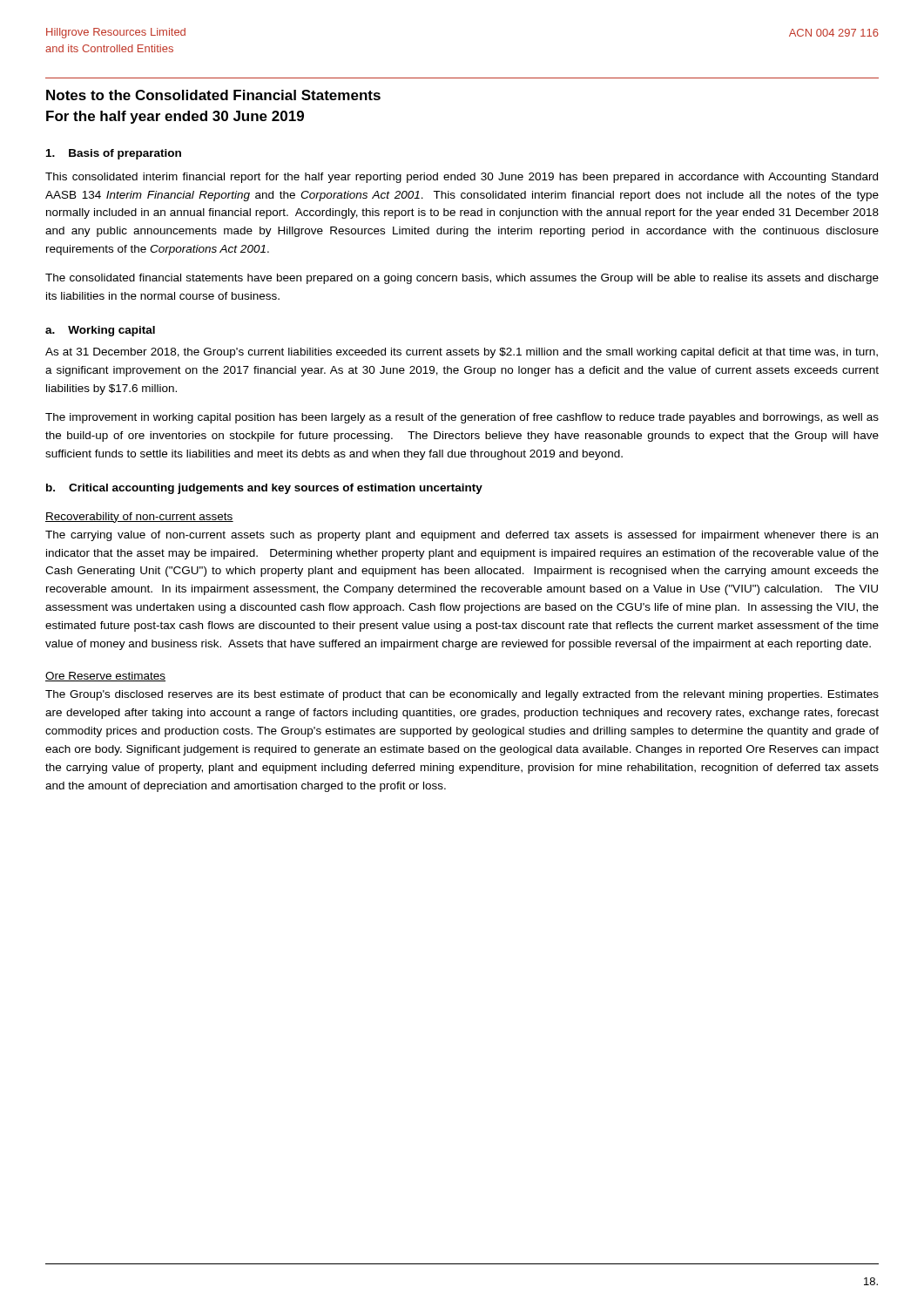924x1307 pixels.
Task: Locate the block starting "Notes to the Consolidated Financial"
Action: point(213,106)
